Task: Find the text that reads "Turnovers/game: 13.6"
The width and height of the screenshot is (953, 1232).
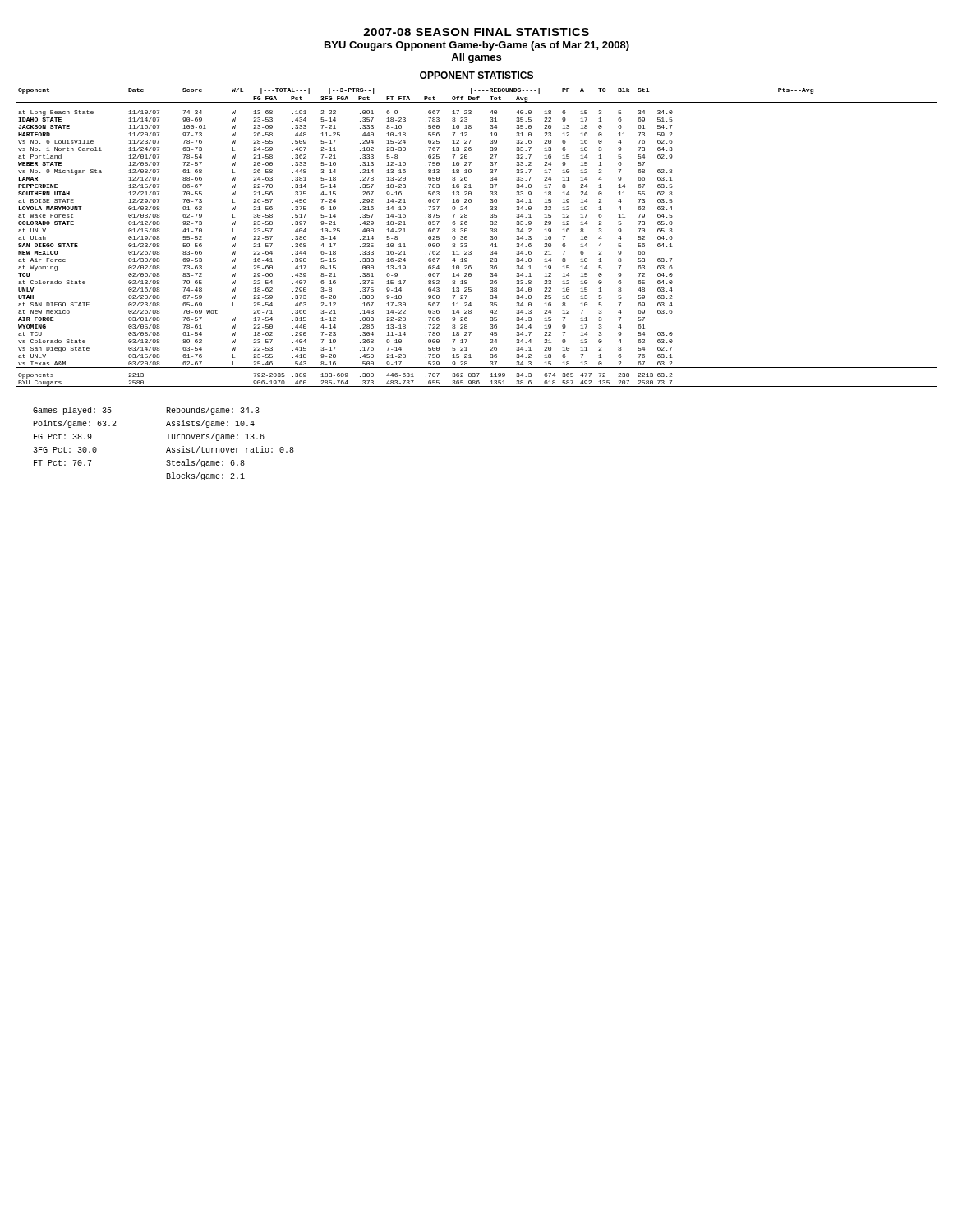Action: 215,437
